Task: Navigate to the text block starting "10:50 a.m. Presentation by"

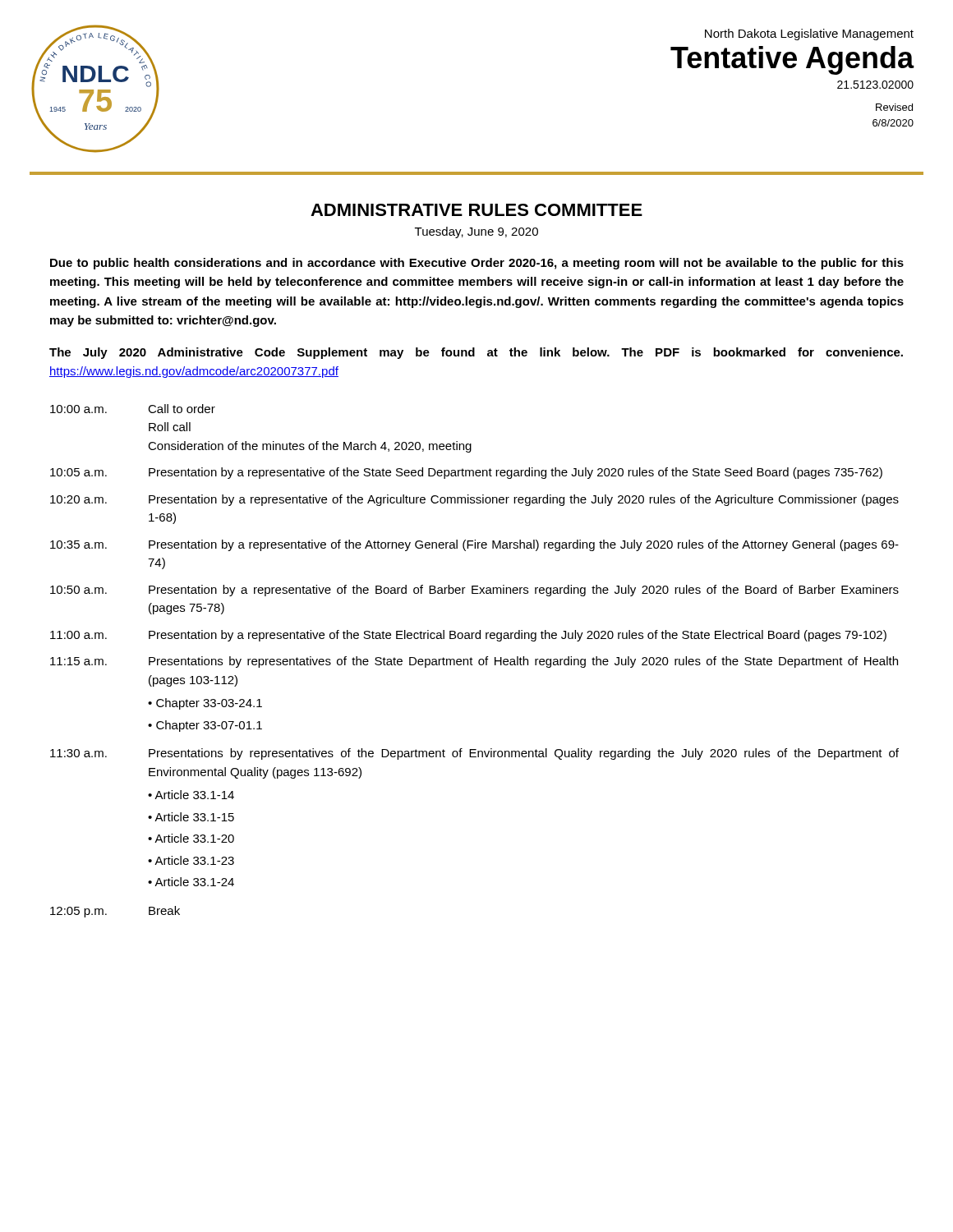Action: click(476, 599)
